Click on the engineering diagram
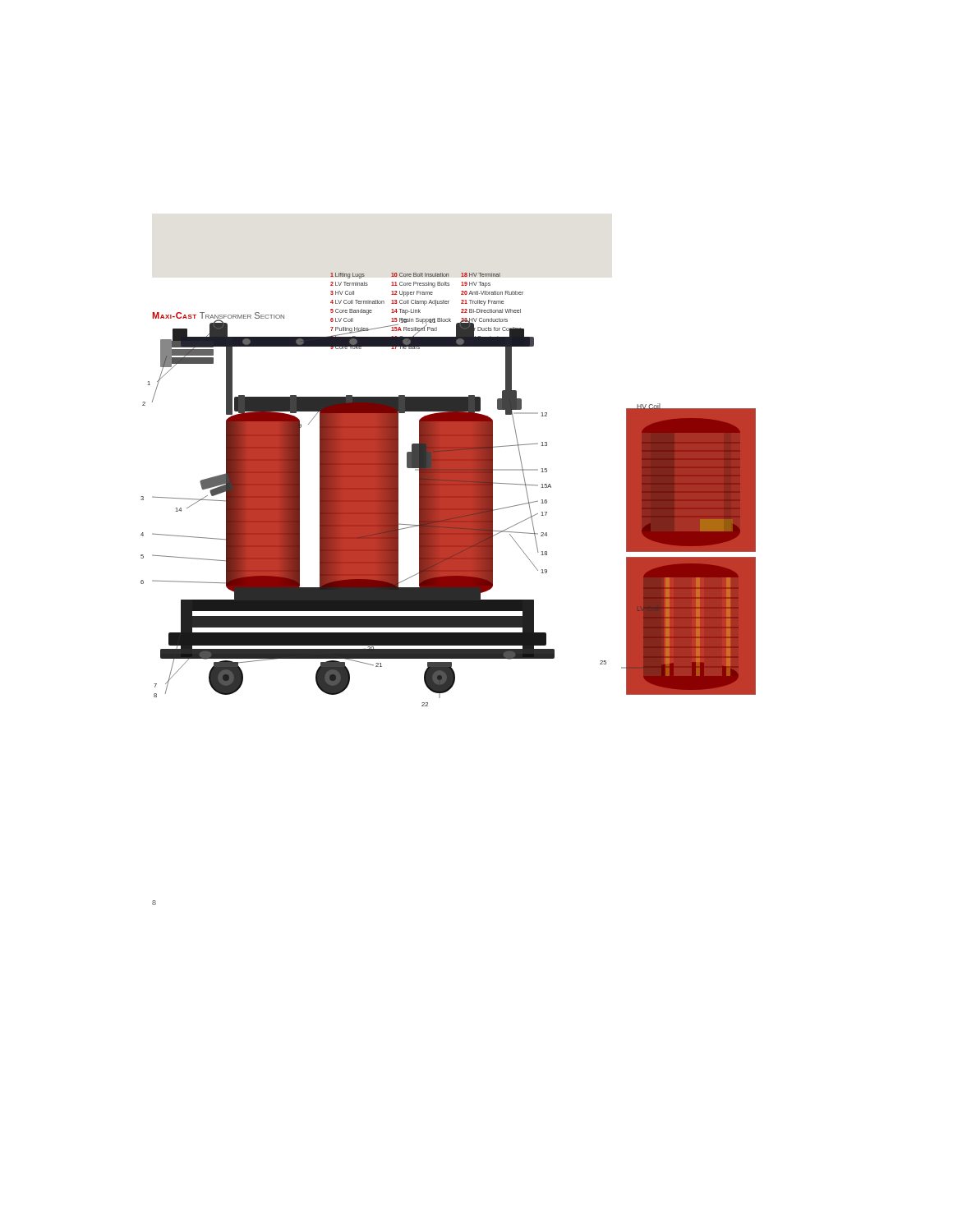The height and width of the screenshot is (1232, 953). tap(390, 538)
